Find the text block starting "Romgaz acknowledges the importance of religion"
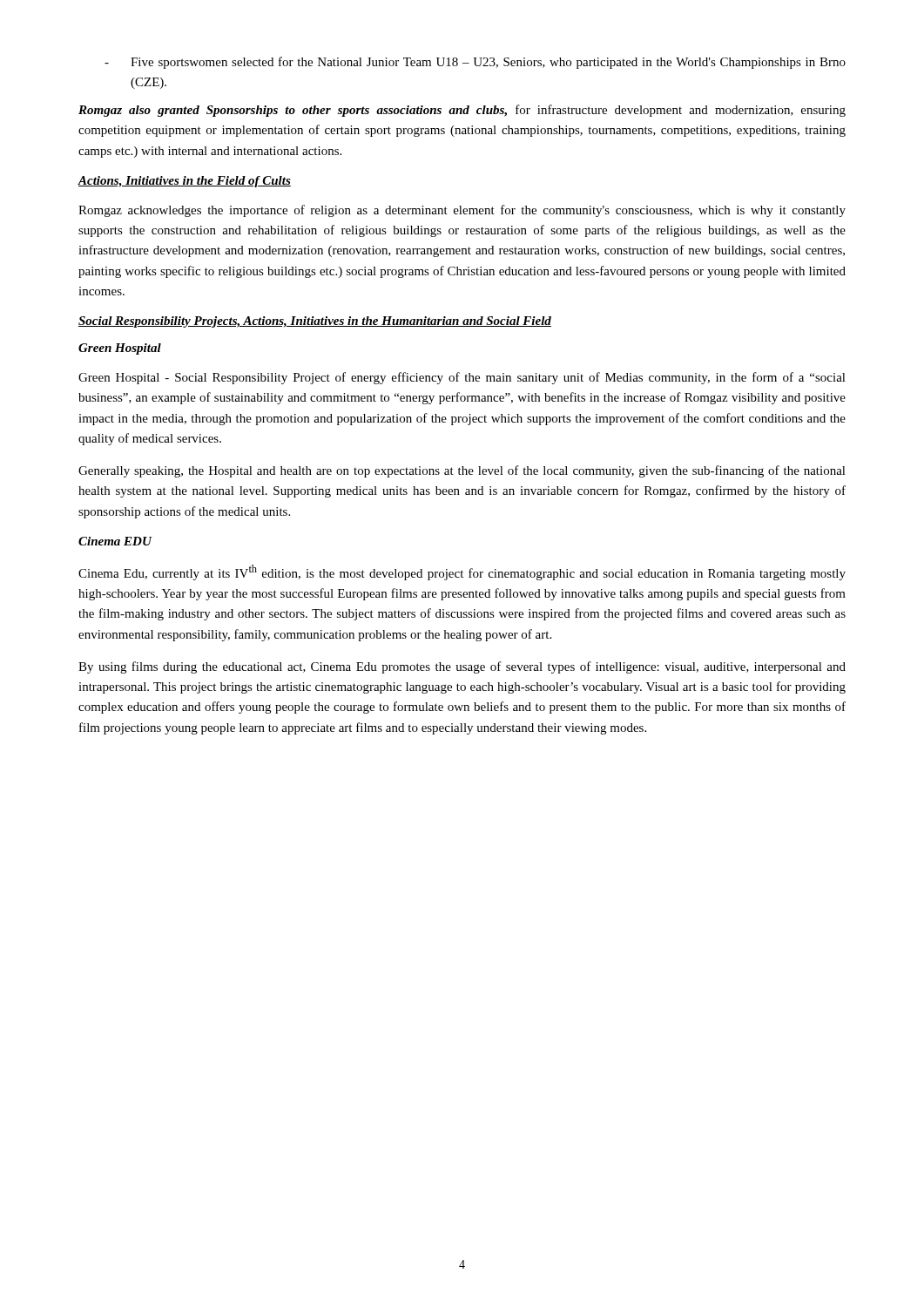 point(462,251)
